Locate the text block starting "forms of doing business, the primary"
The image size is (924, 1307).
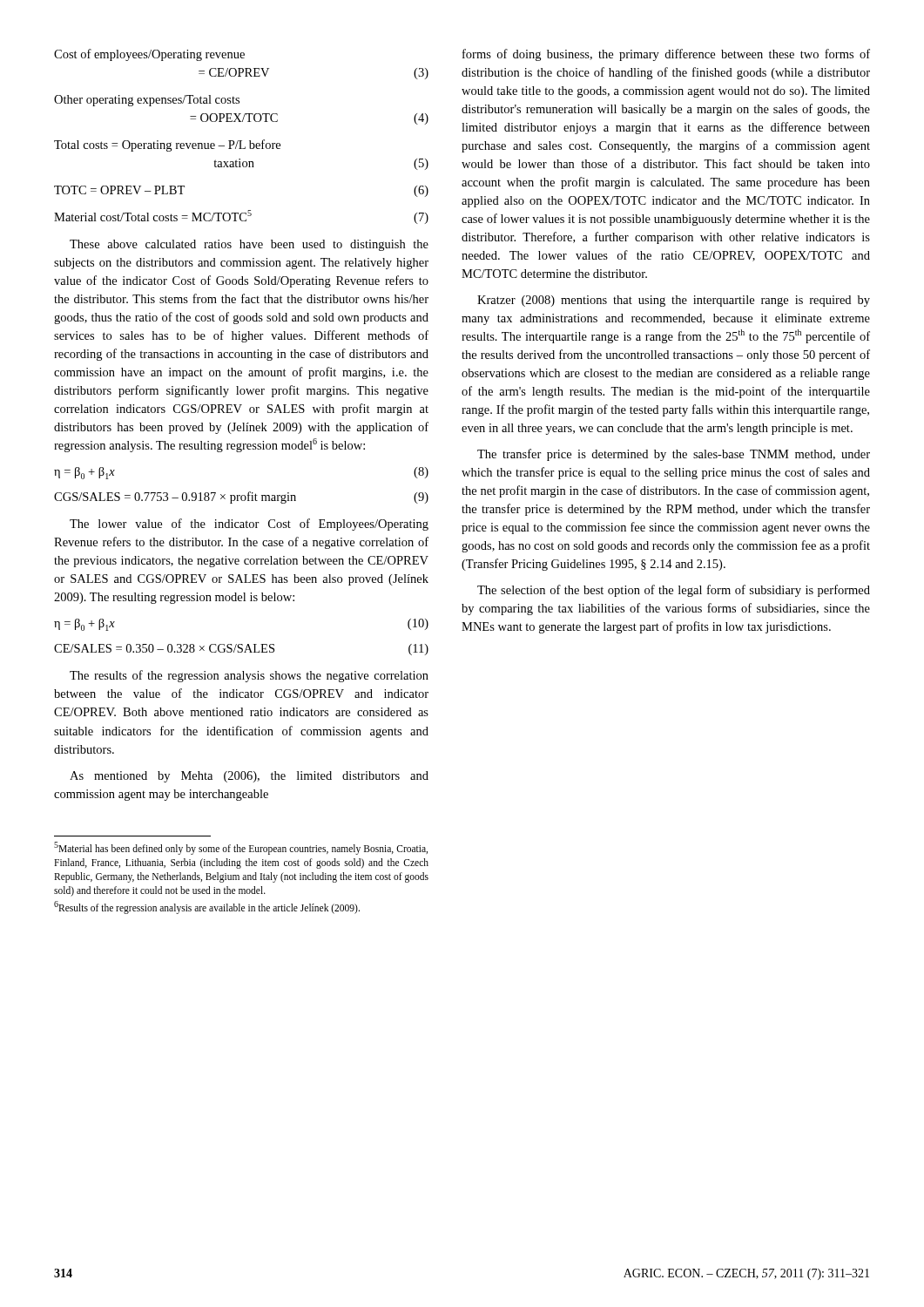tap(666, 164)
